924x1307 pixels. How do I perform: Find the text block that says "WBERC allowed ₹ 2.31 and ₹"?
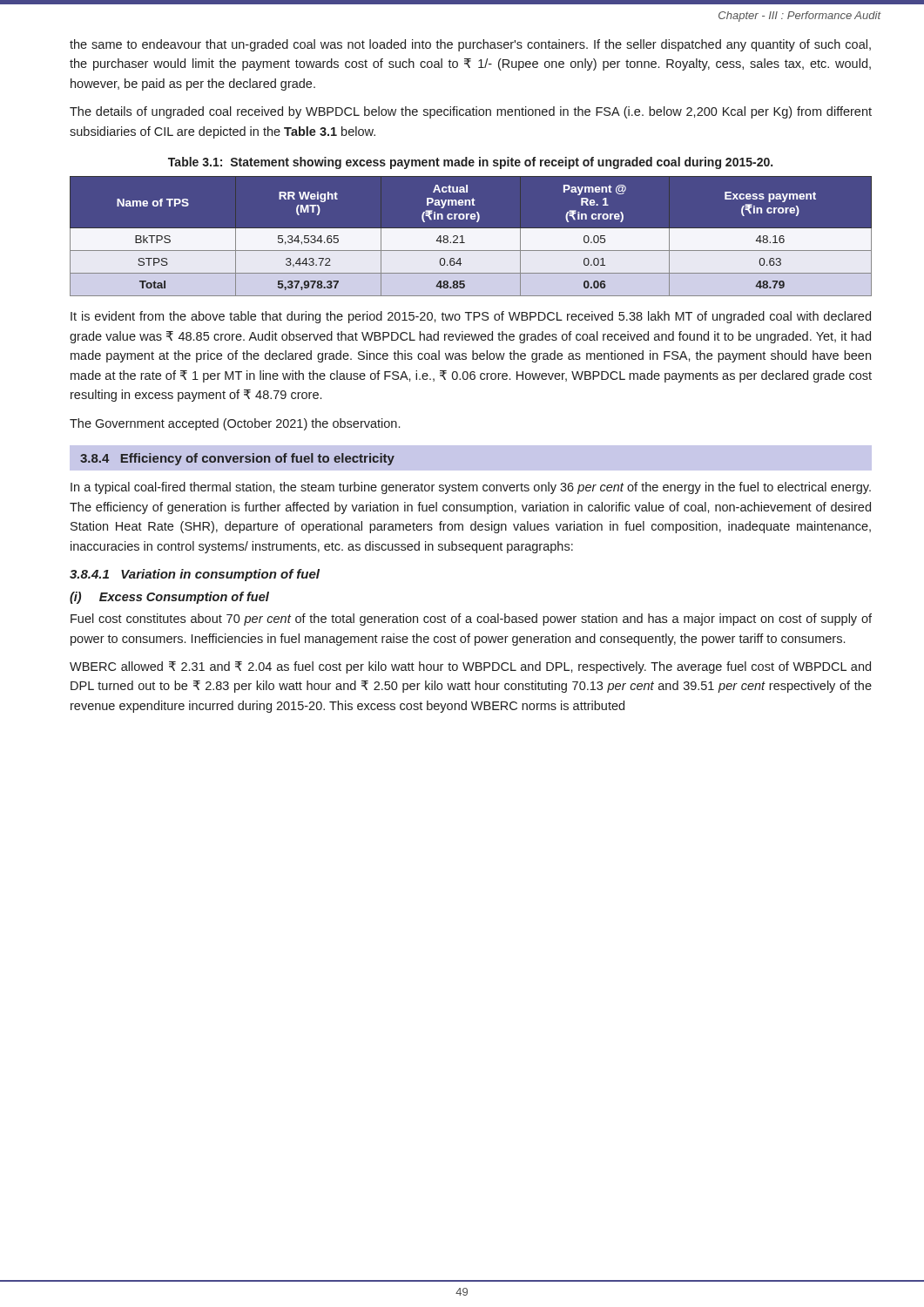click(x=471, y=686)
